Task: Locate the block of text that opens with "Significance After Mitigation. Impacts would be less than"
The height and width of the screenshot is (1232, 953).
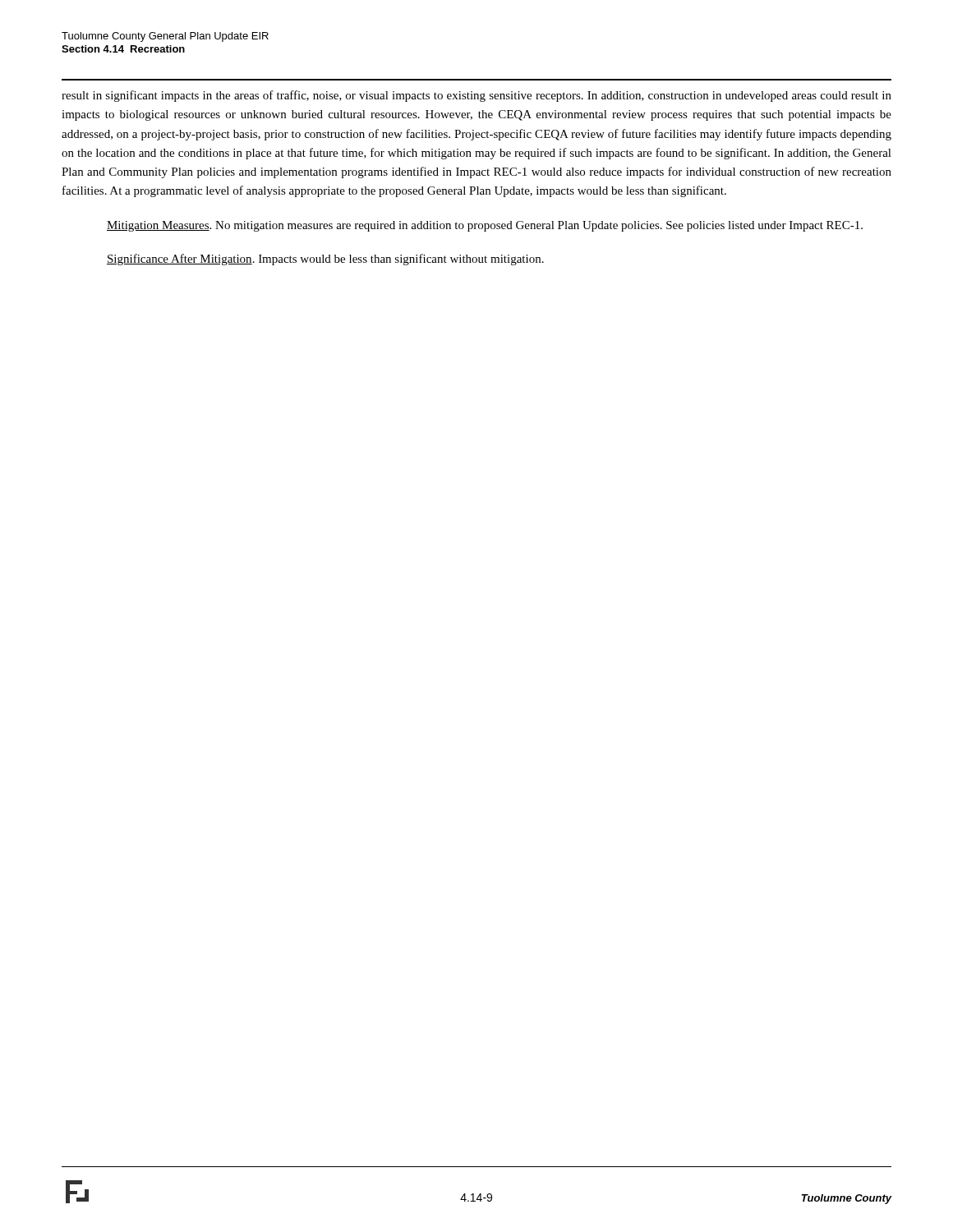Action: [325, 259]
